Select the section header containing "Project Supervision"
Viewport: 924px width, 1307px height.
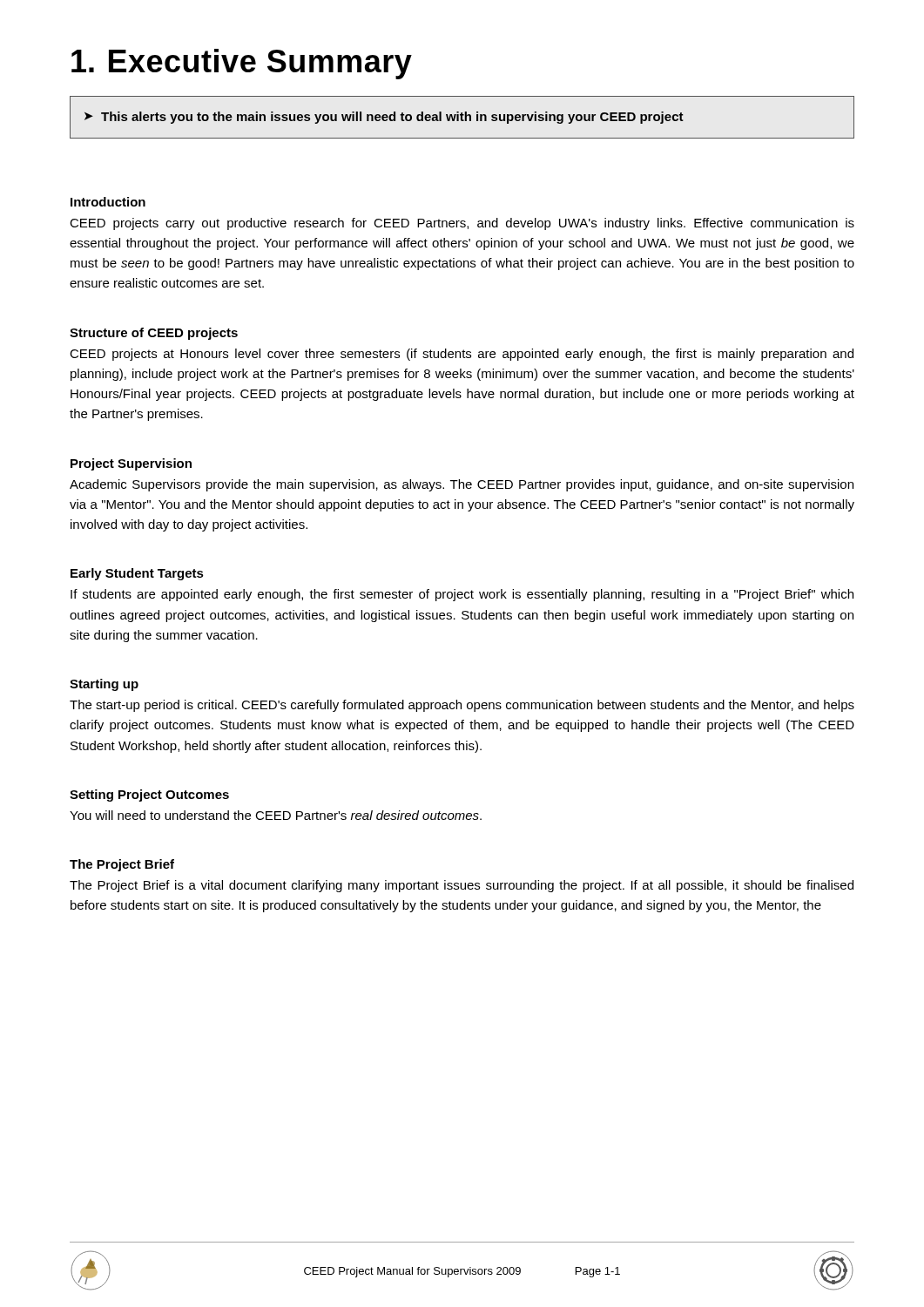(131, 463)
